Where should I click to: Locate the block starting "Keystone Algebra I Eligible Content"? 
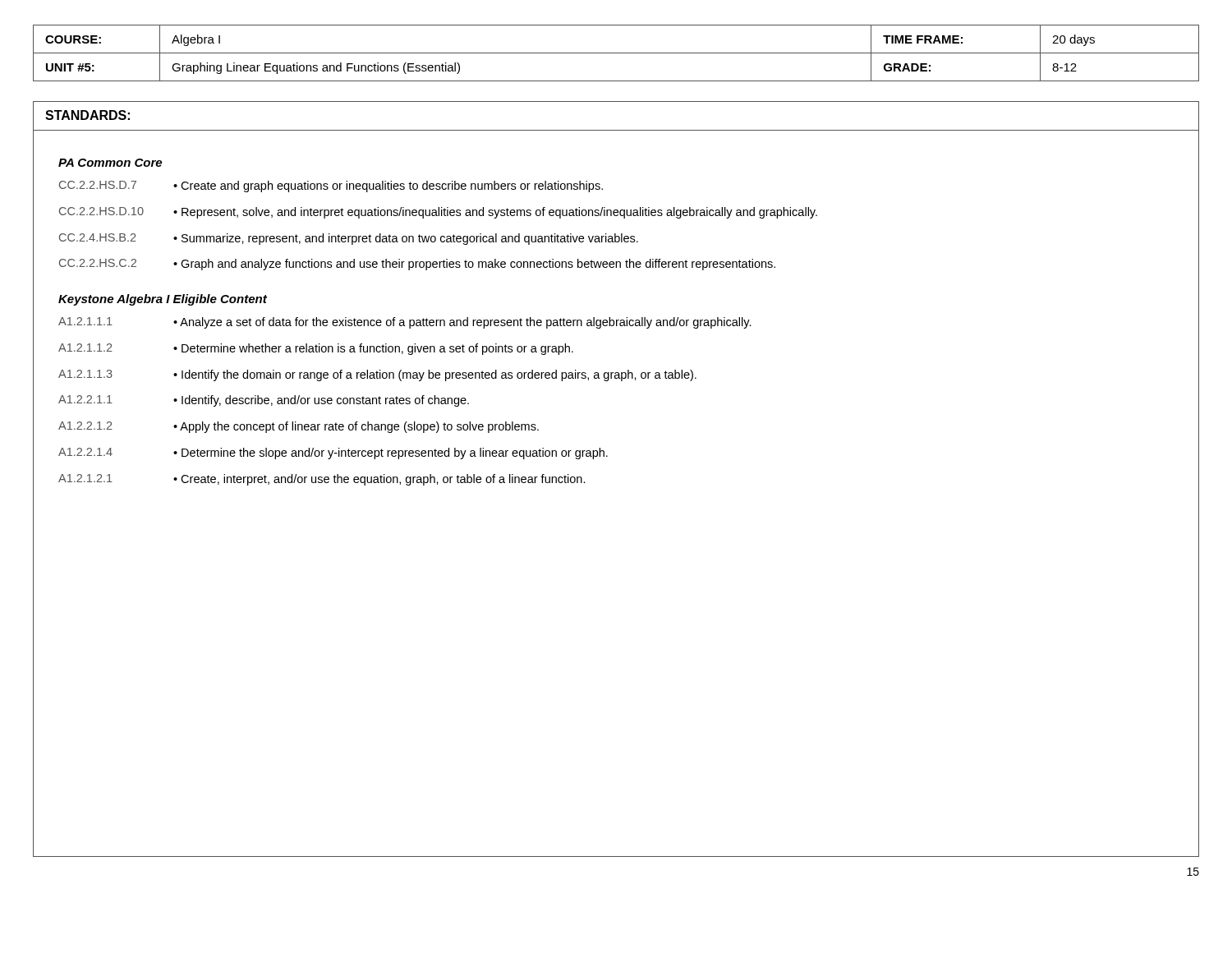click(x=162, y=299)
